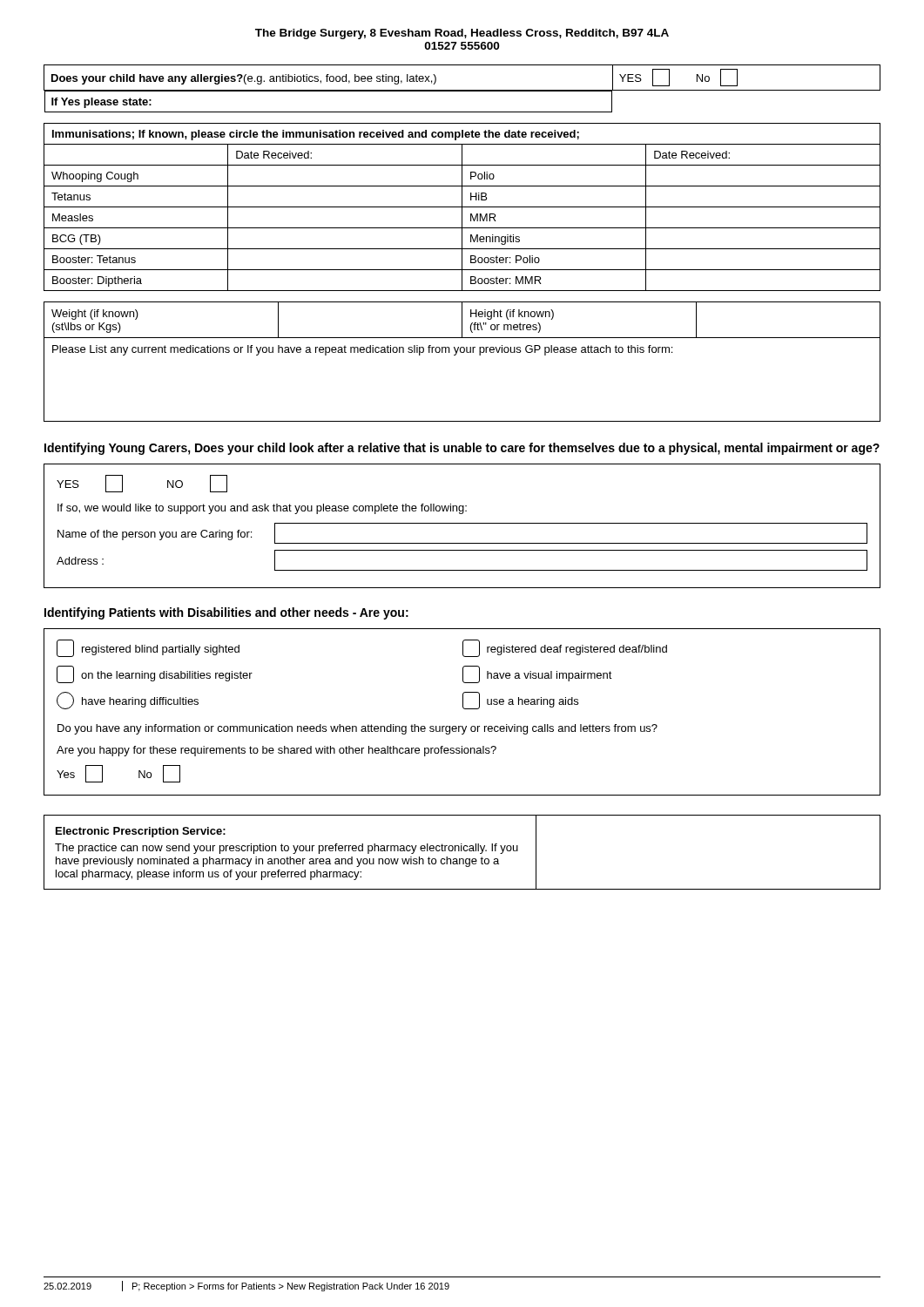
Task: Locate the table with the text "Electronic Prescription Service: The practice"
Action: pos(462,852)
